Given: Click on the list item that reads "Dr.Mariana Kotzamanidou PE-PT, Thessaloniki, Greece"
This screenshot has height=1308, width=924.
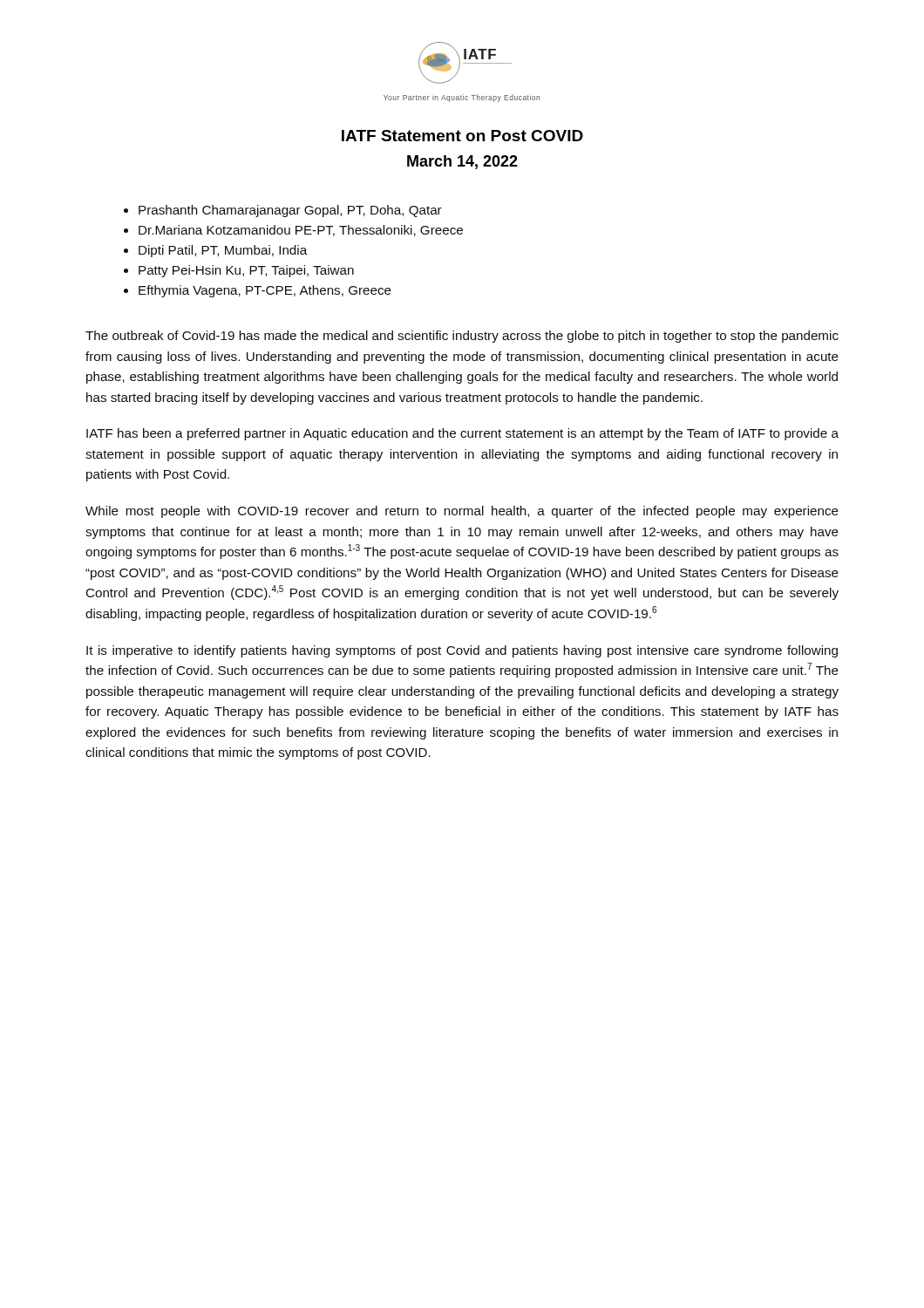Looking at the screenshot, I should point(301,230).
